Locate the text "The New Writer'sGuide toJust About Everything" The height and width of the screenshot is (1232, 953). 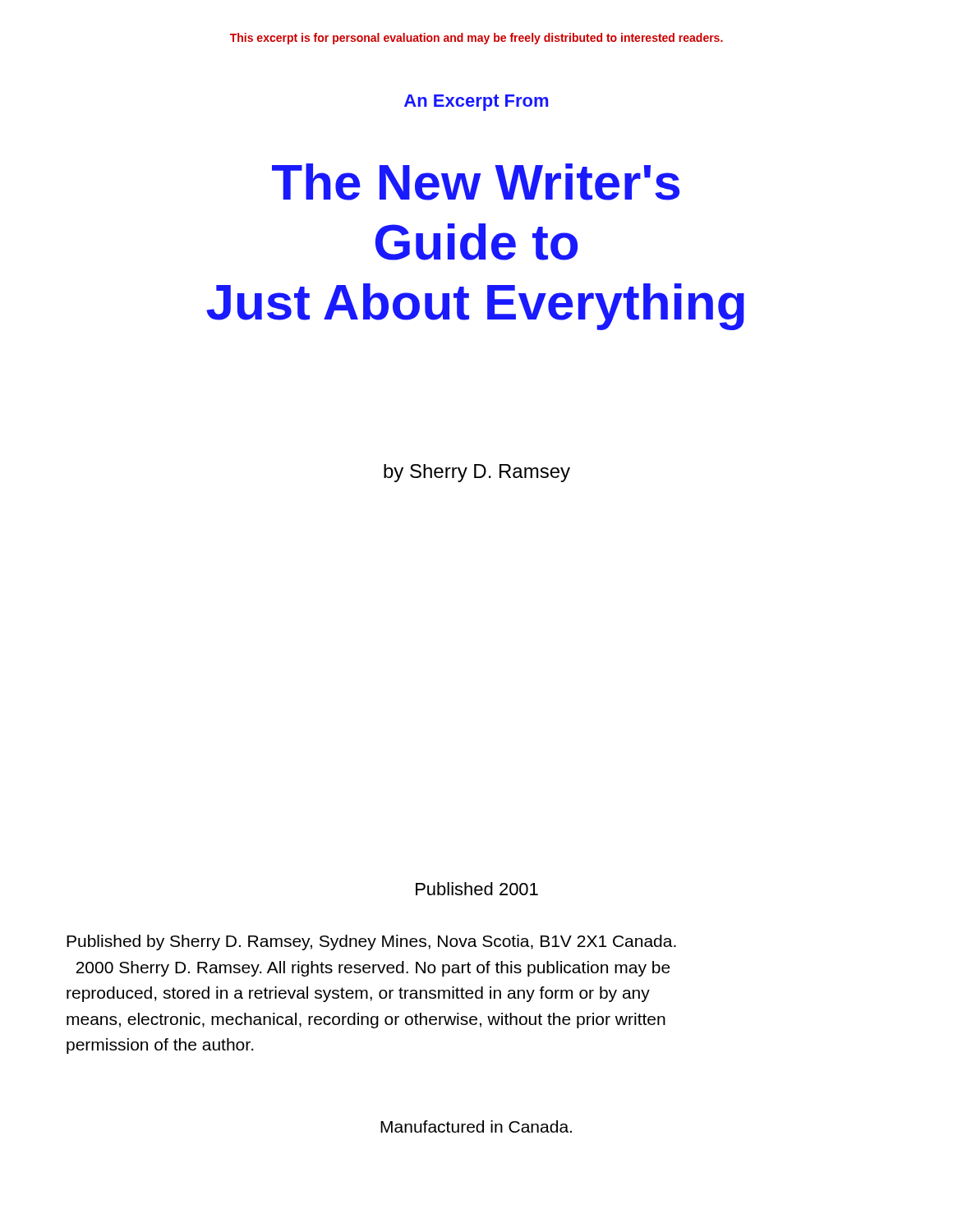click(476, 242)
